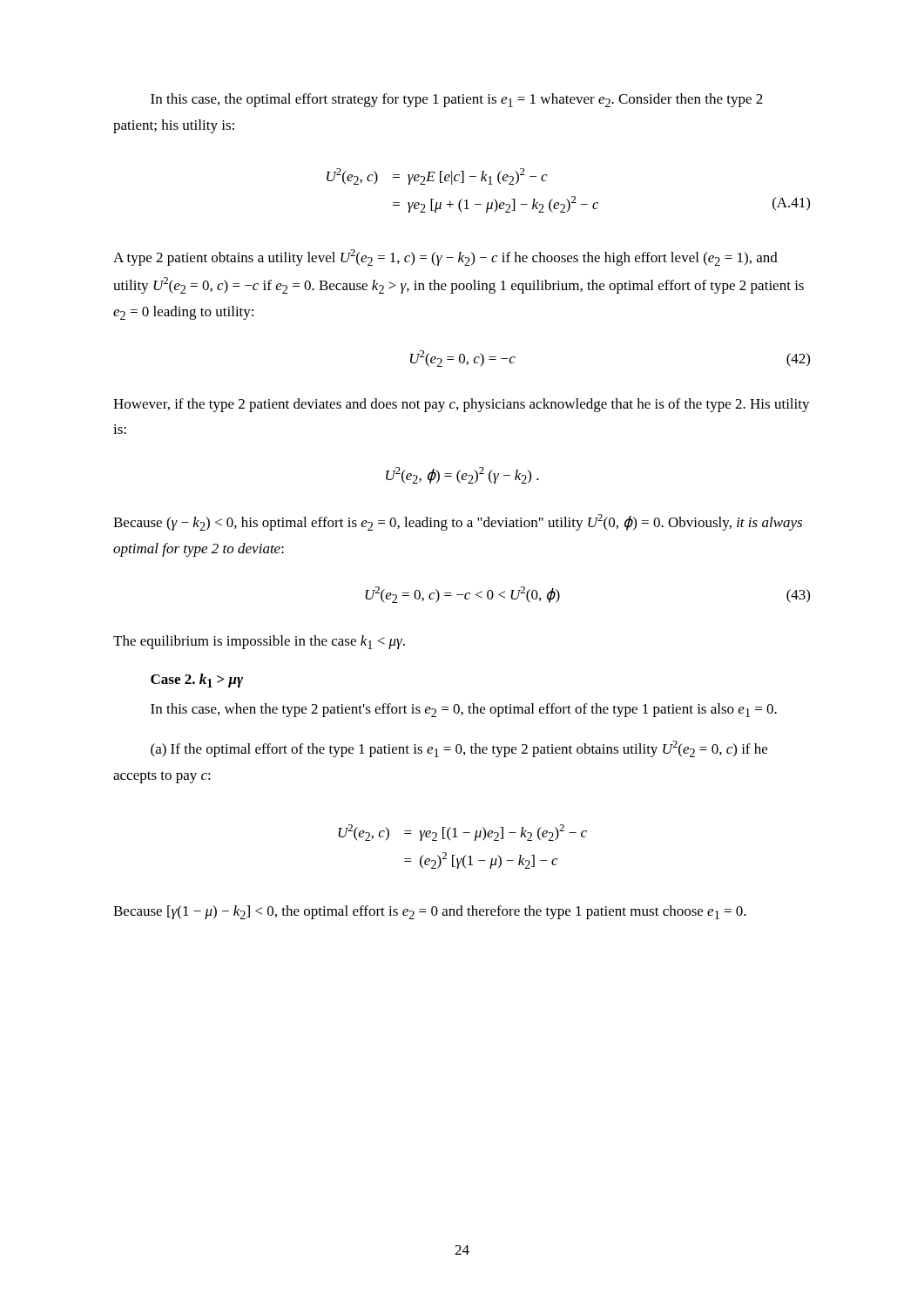Click on the passage starting "The equilibrium is impossible in the case"
Viewport: 924px width, 1307px height.
click(260, 642)
